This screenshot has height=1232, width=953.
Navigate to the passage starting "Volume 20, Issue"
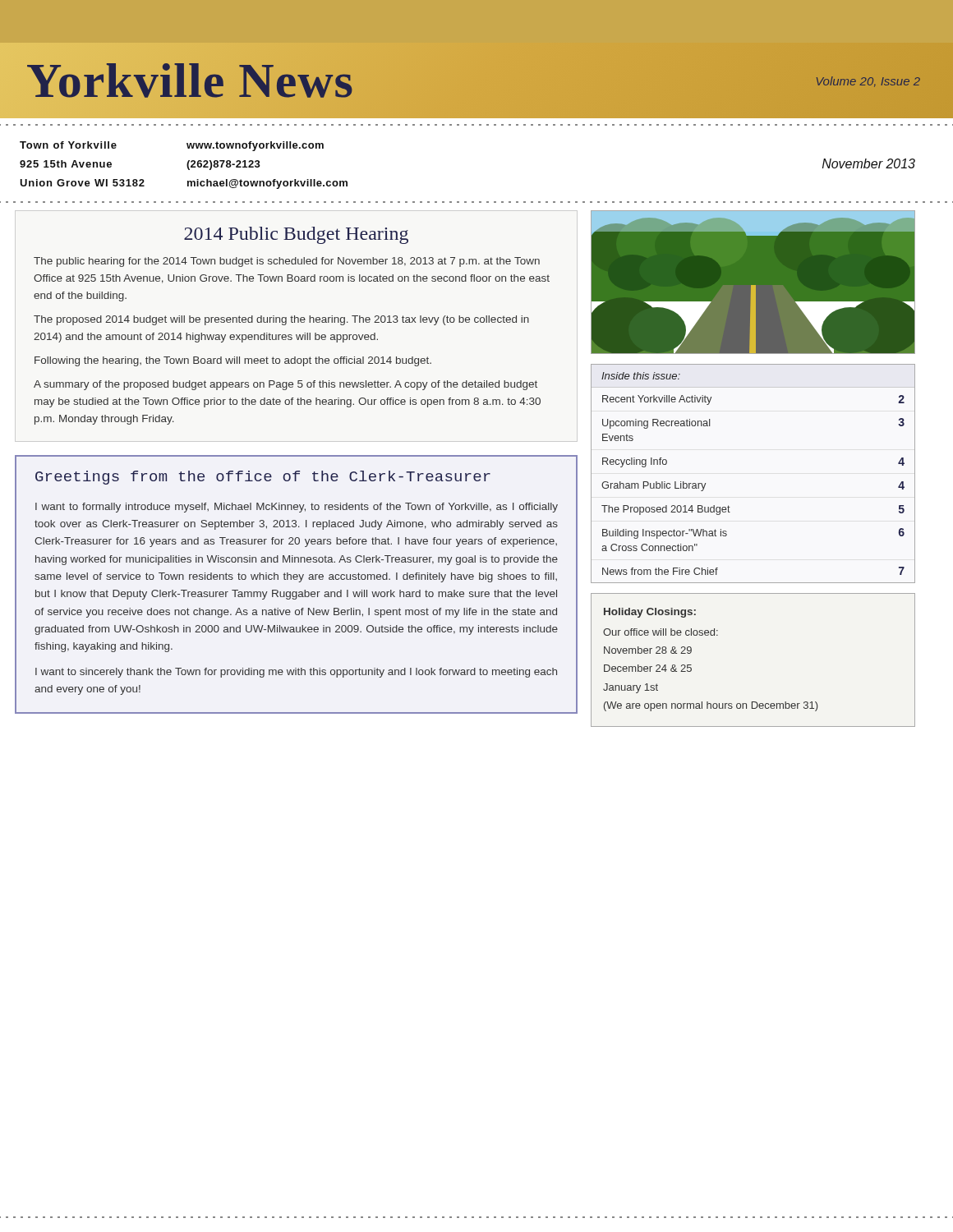point(868,81)
